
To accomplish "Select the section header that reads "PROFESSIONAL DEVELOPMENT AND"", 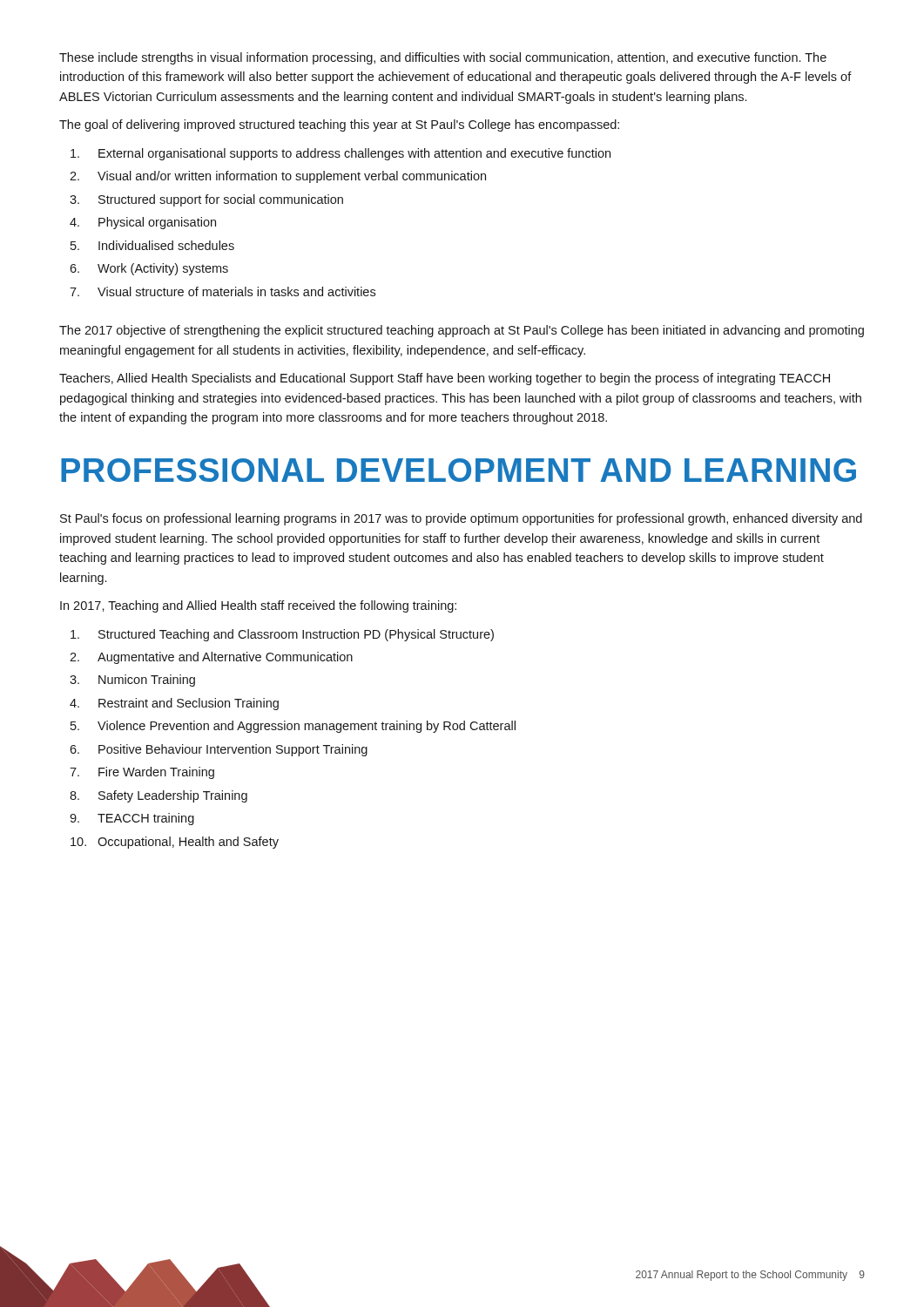I will tap(459, 470).
